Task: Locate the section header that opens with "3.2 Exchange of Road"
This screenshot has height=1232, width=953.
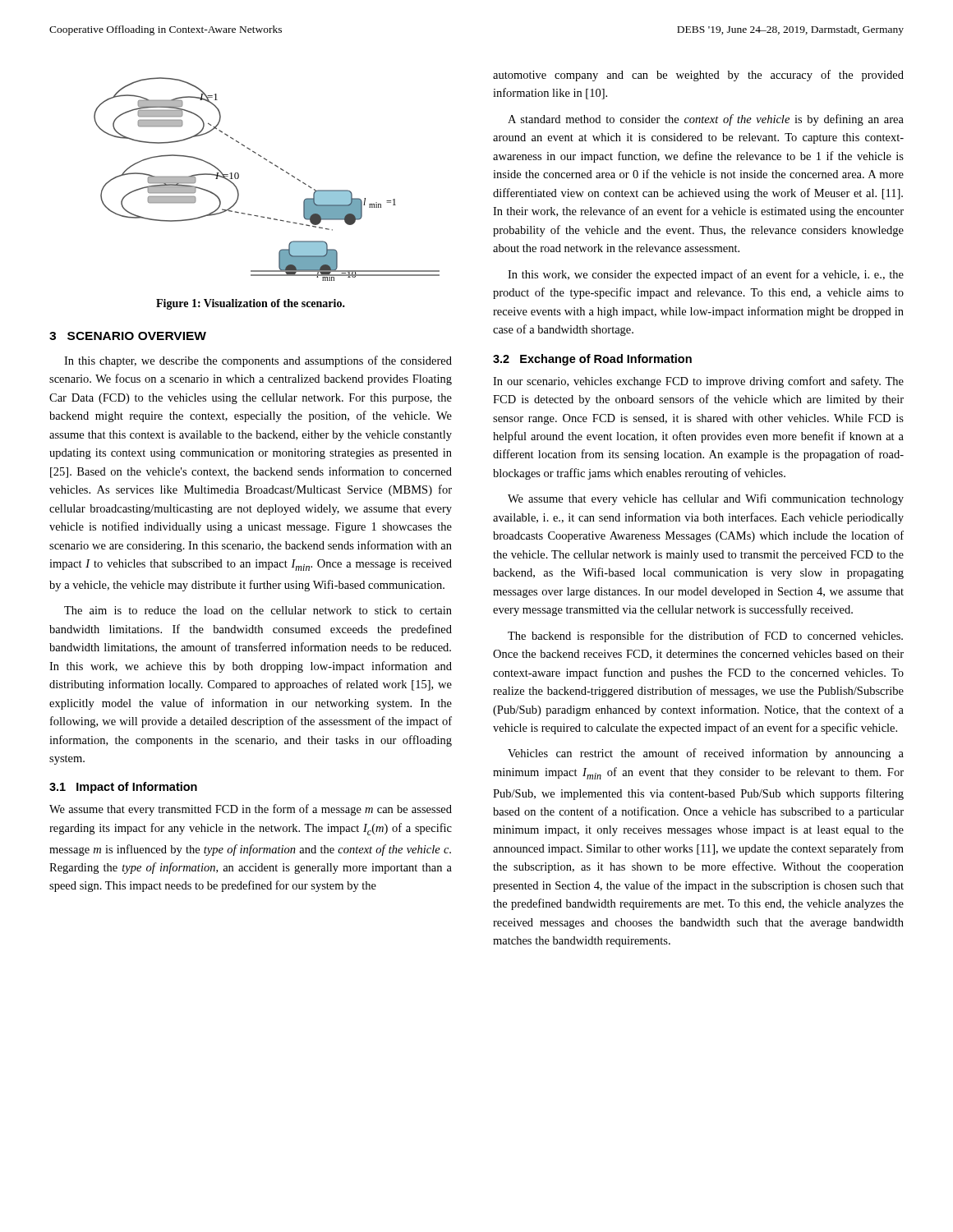Action: tap(593, 359)
